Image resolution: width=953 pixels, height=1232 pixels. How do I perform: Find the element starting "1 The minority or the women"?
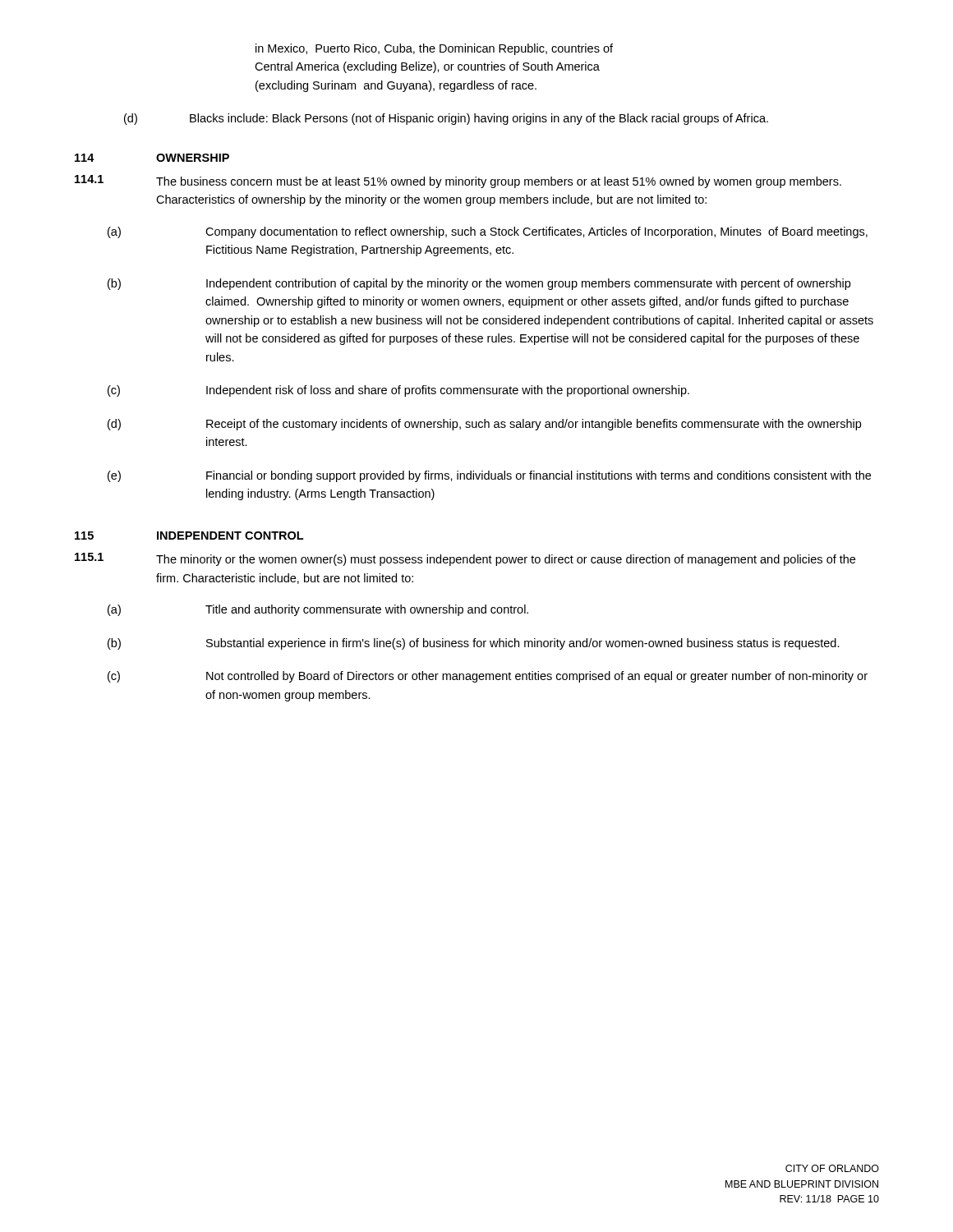[x=476, y=569]
